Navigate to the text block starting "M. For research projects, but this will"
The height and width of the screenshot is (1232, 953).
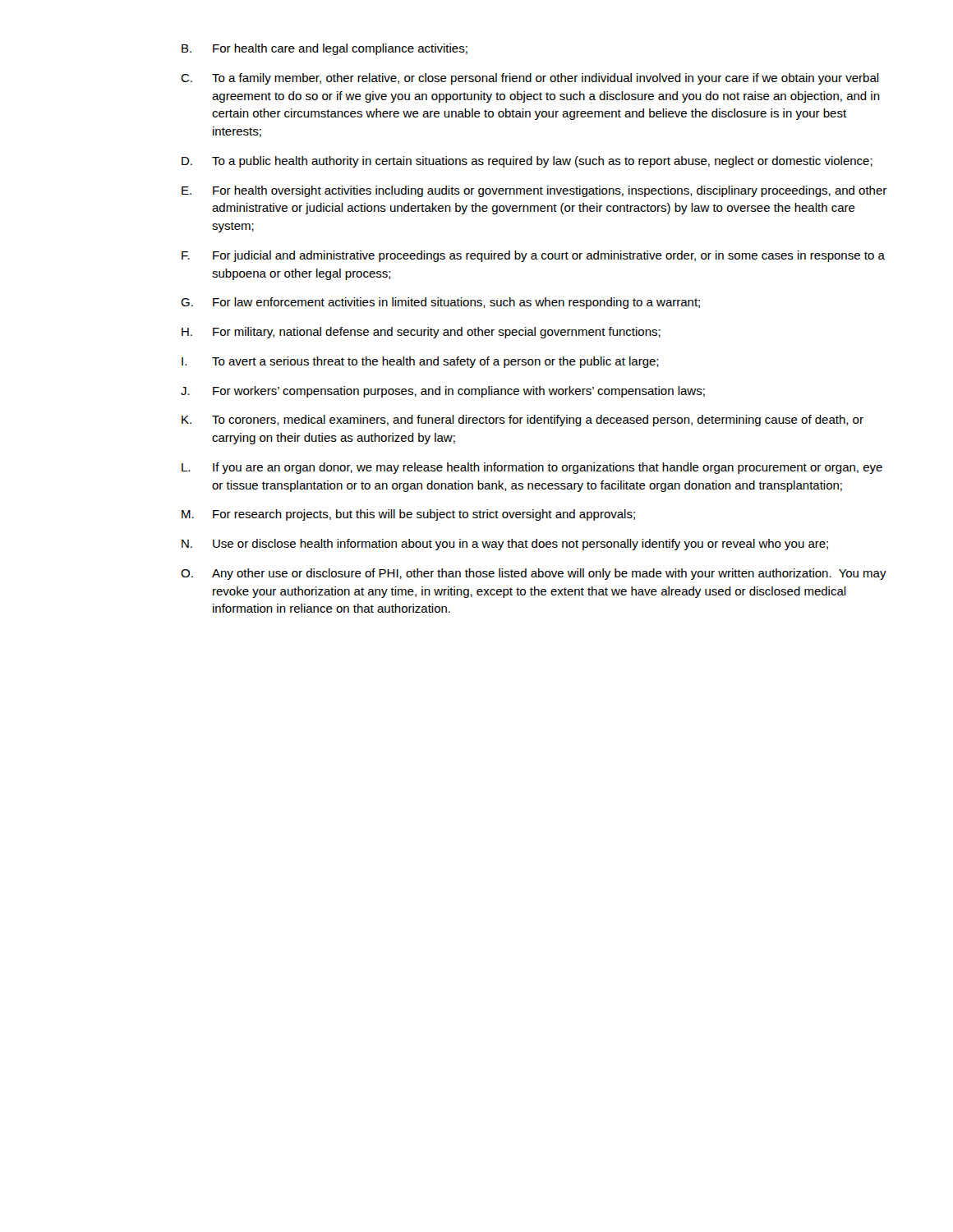pyautogui.click(x=408, y=514)
